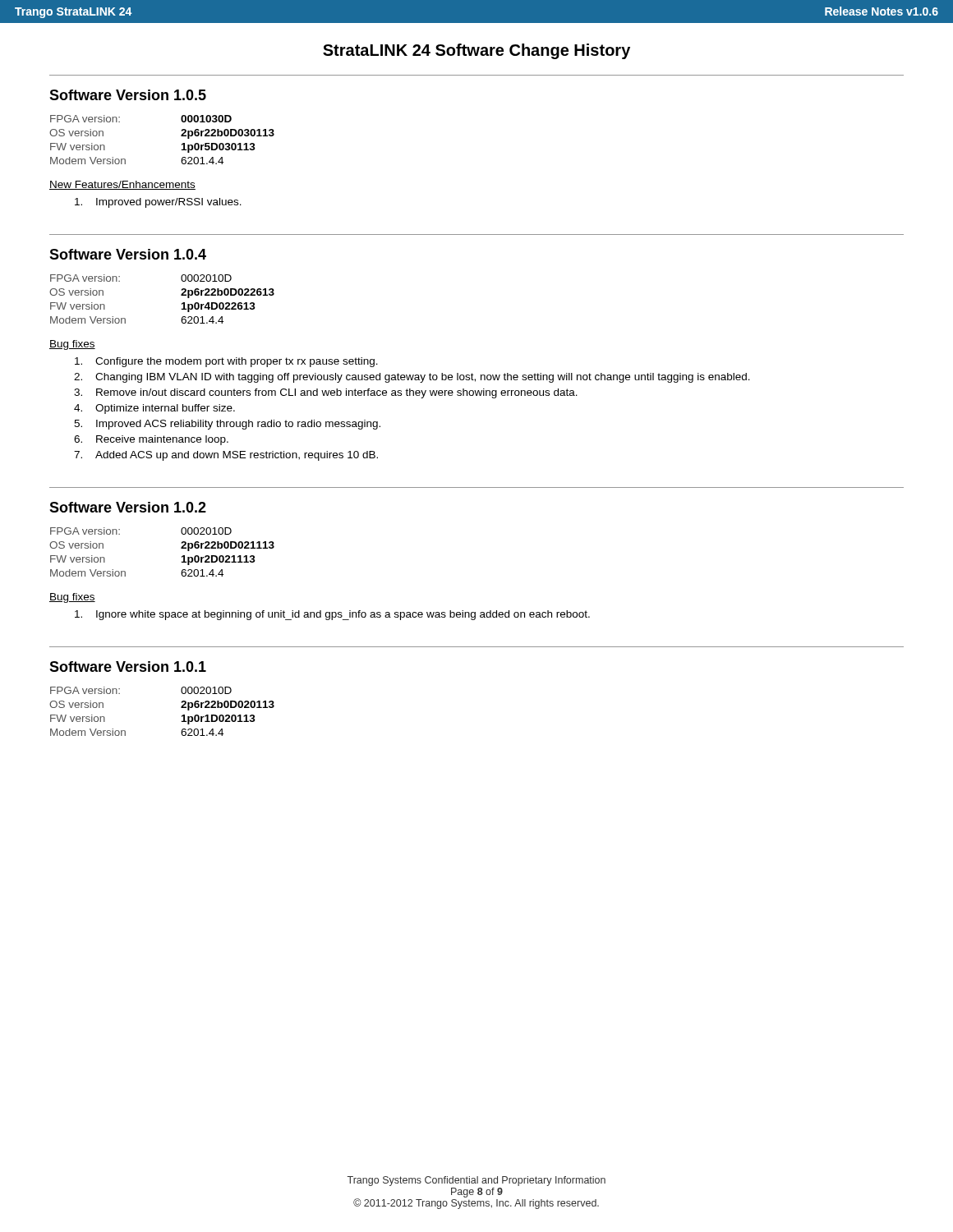Navigate to the region starting "3.Remove in/out discard counters from CLI and web"
The width and height of the screenshot is (953, 1232).
pos(326,392)
